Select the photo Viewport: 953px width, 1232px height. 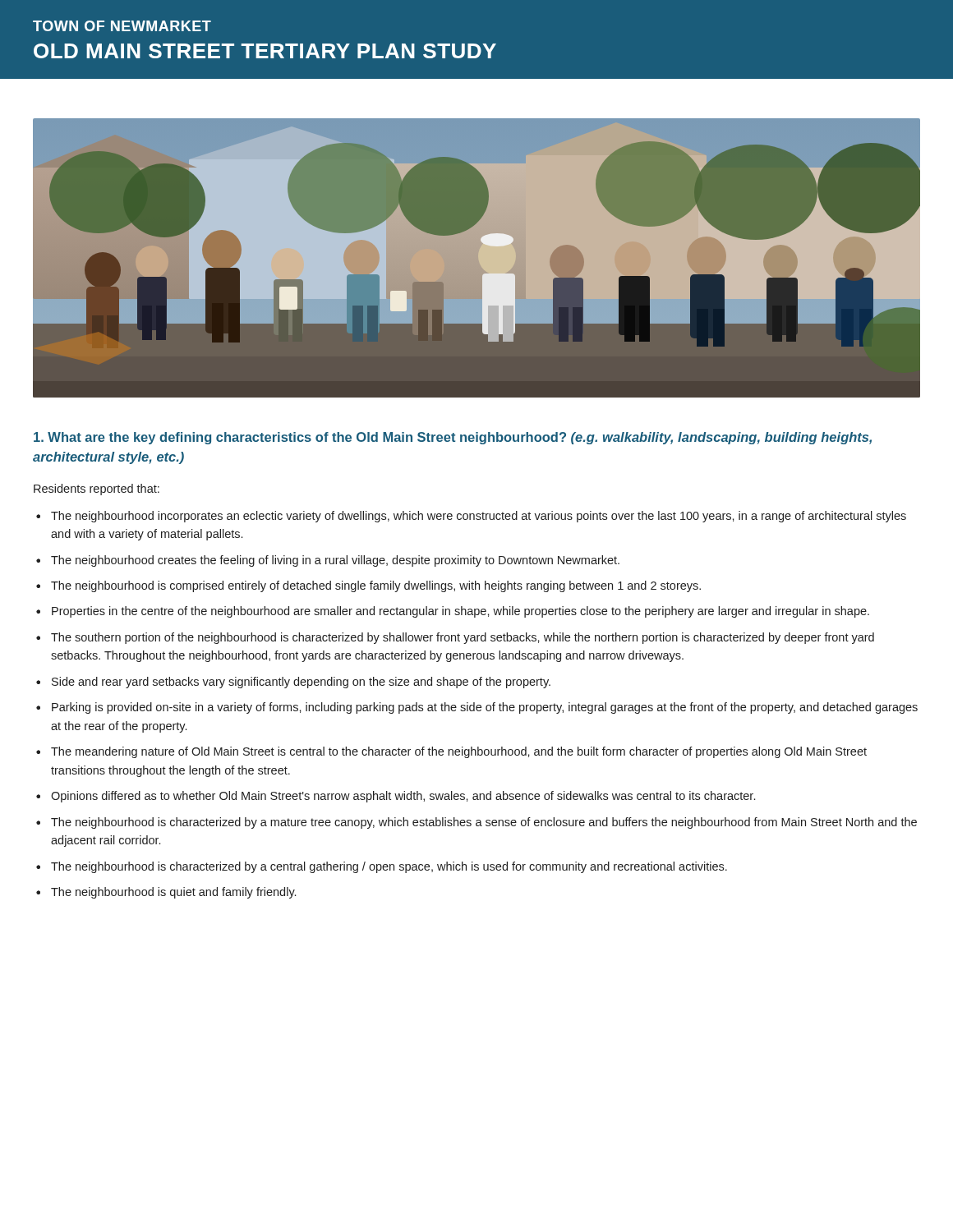pos(476,258)
